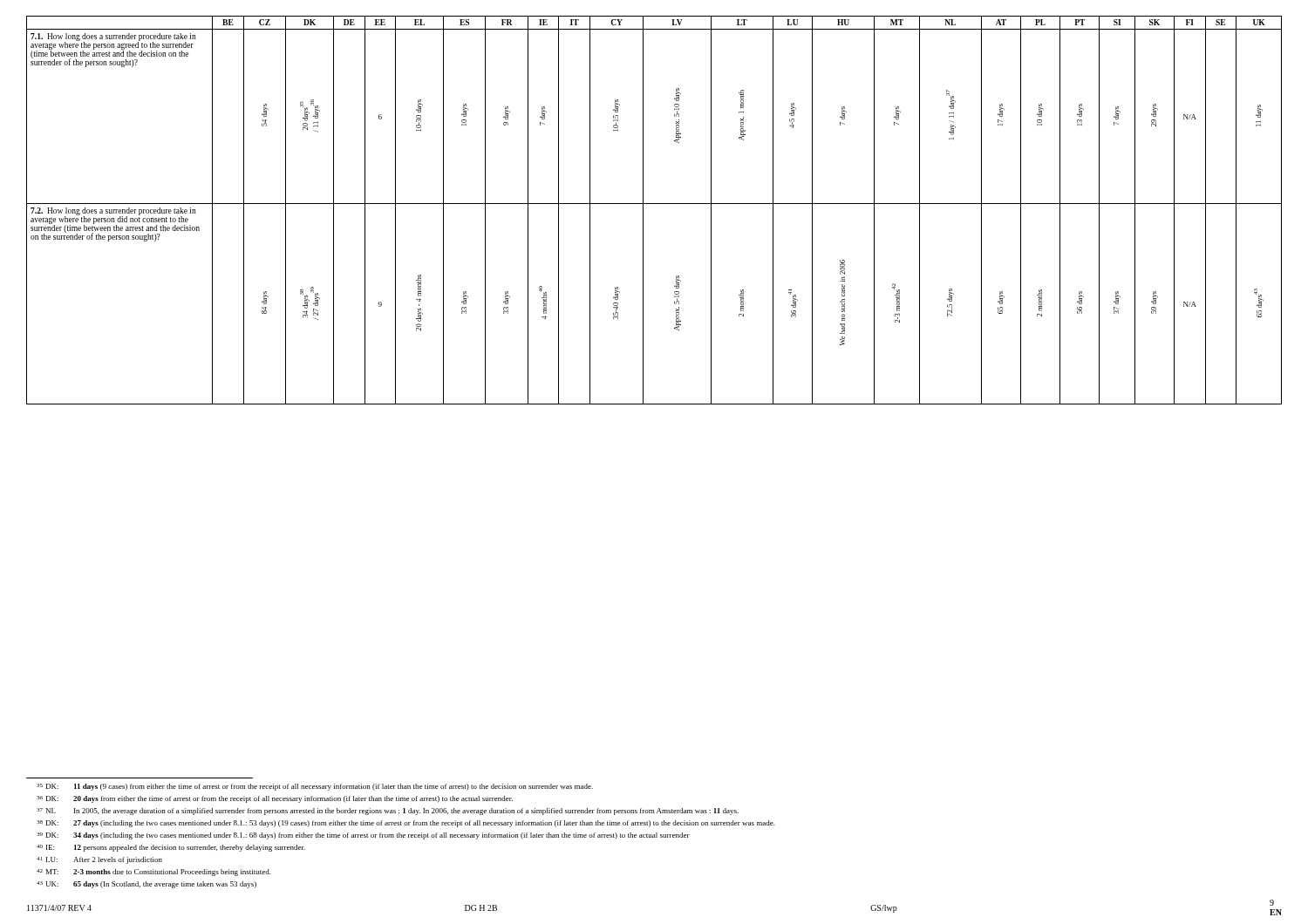Select the table that reads "65 days"
Image resolution: width=1308 pixels, height=924 pixels.
(x=654, y=210)
